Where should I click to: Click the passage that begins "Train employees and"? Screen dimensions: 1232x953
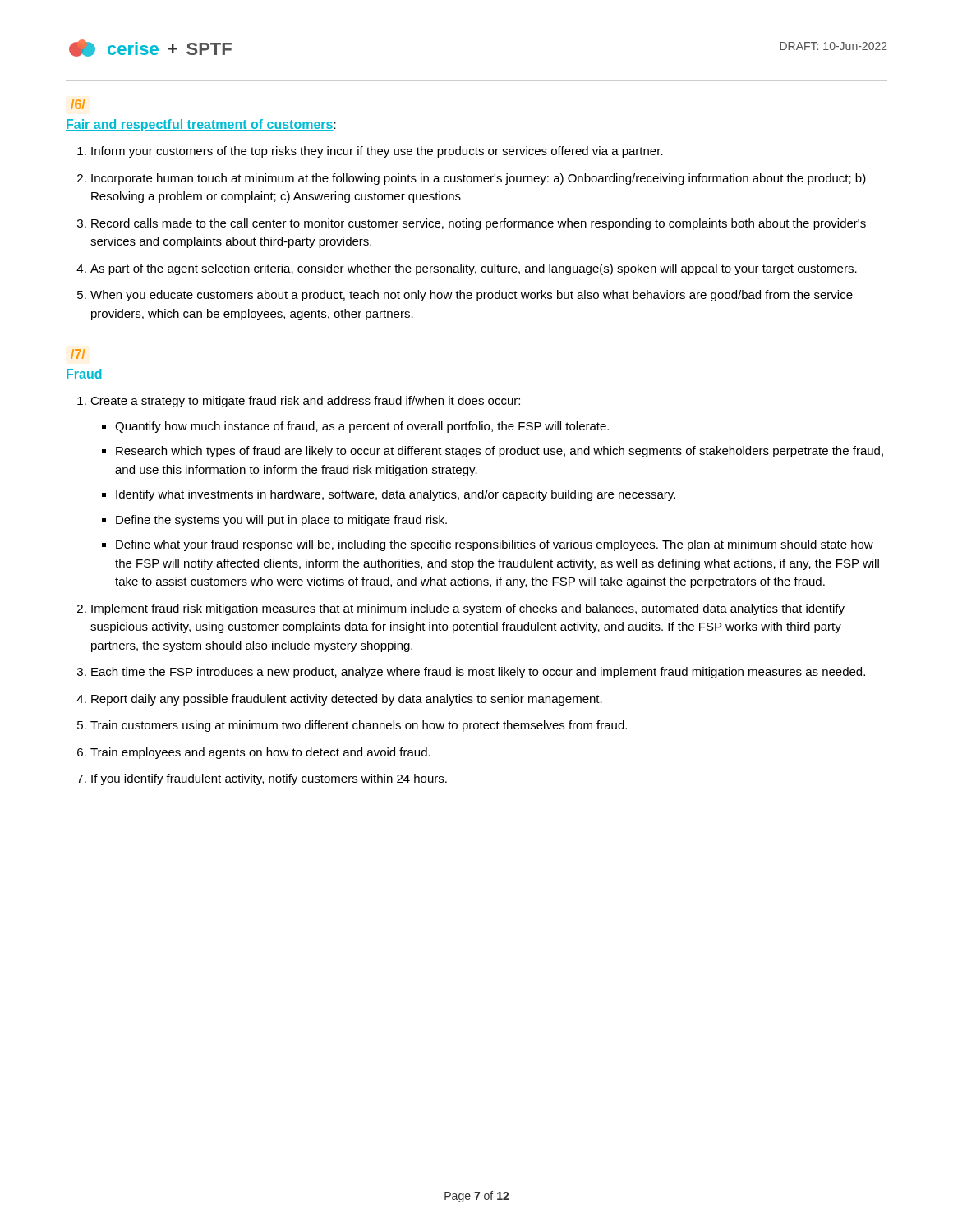tap(261, 752)
